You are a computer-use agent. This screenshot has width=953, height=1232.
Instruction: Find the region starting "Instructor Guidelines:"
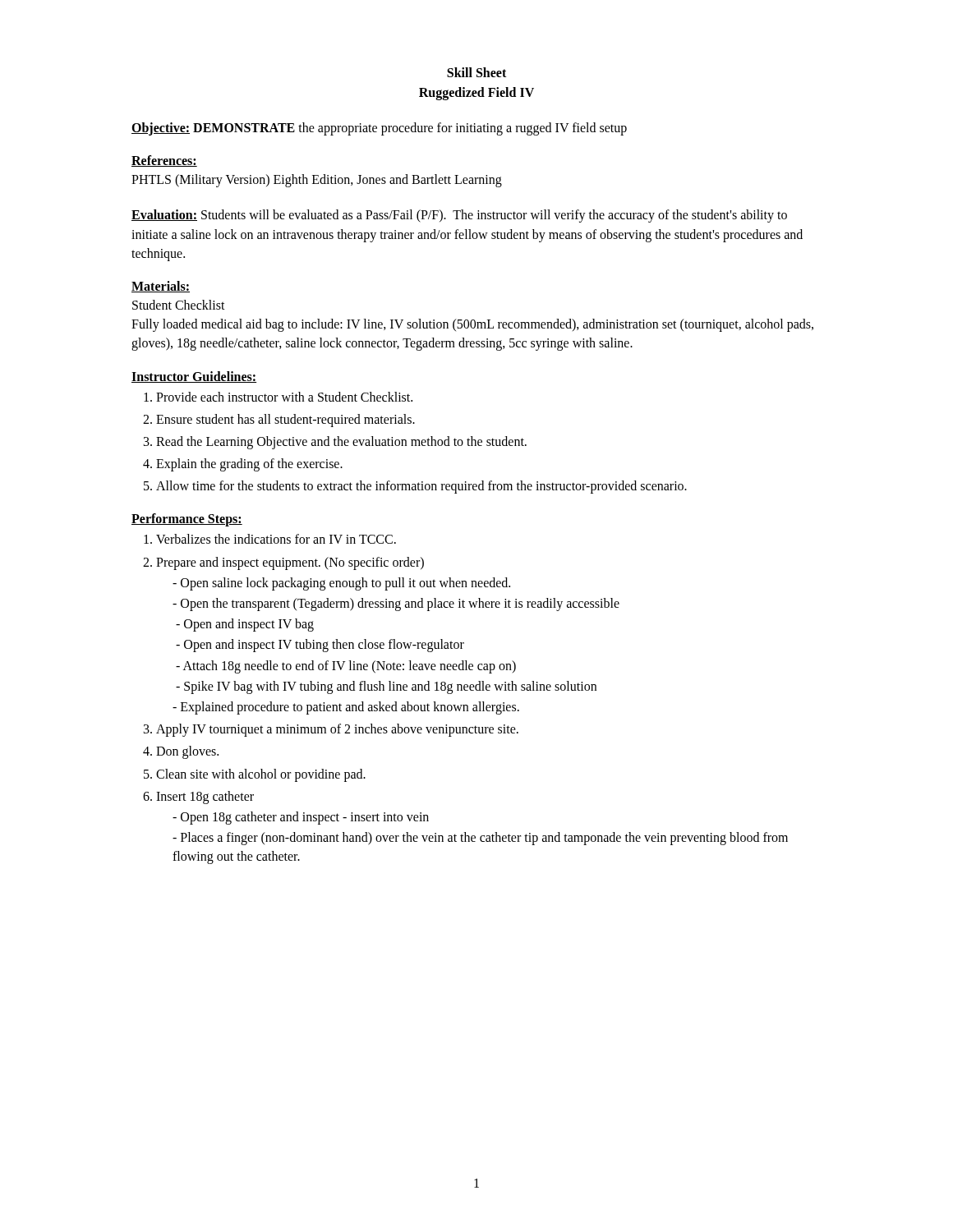194,376
